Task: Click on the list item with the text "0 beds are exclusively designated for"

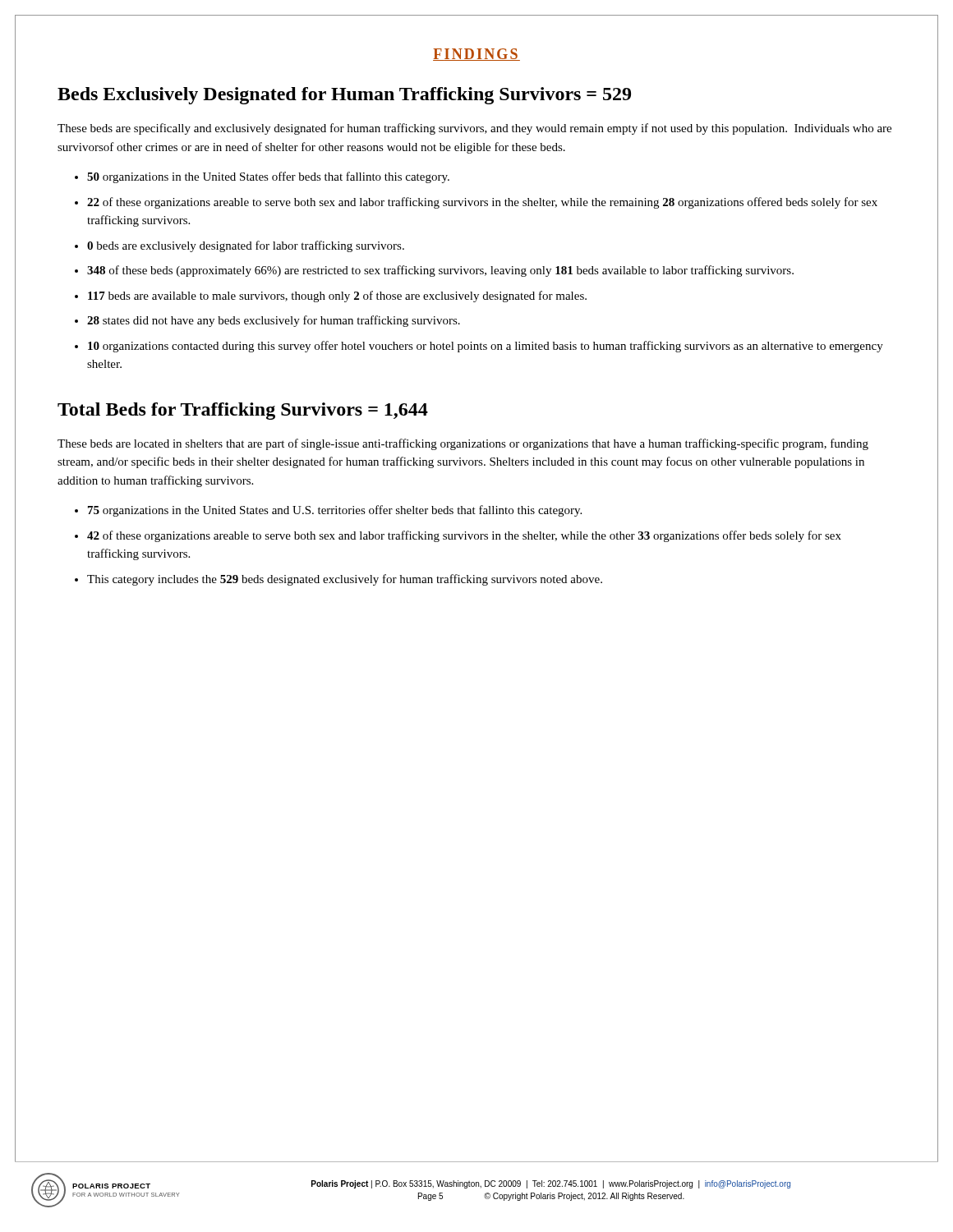Action: 246,245
